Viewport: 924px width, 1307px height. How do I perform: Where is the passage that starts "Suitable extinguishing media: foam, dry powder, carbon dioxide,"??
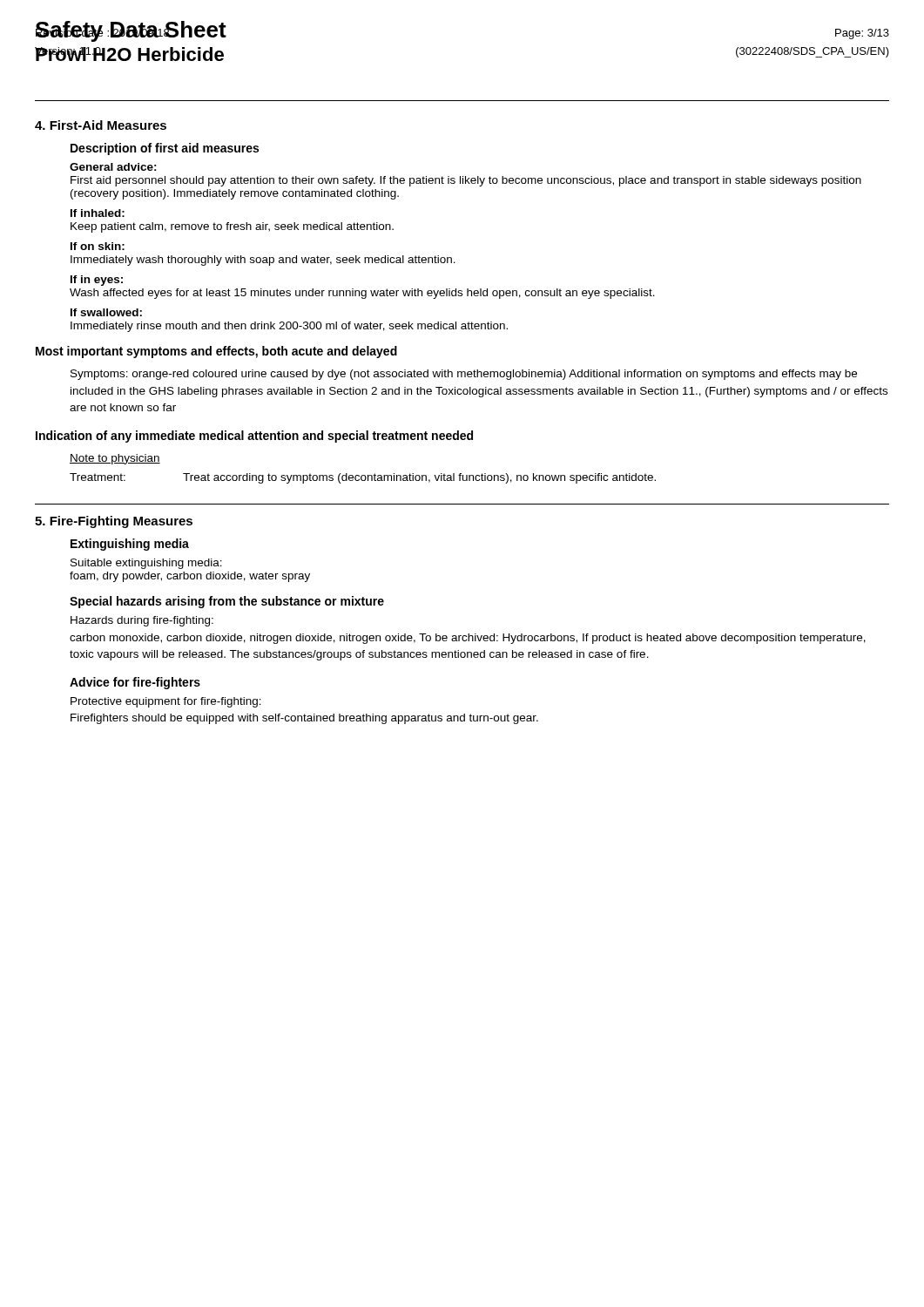(190, 569)
